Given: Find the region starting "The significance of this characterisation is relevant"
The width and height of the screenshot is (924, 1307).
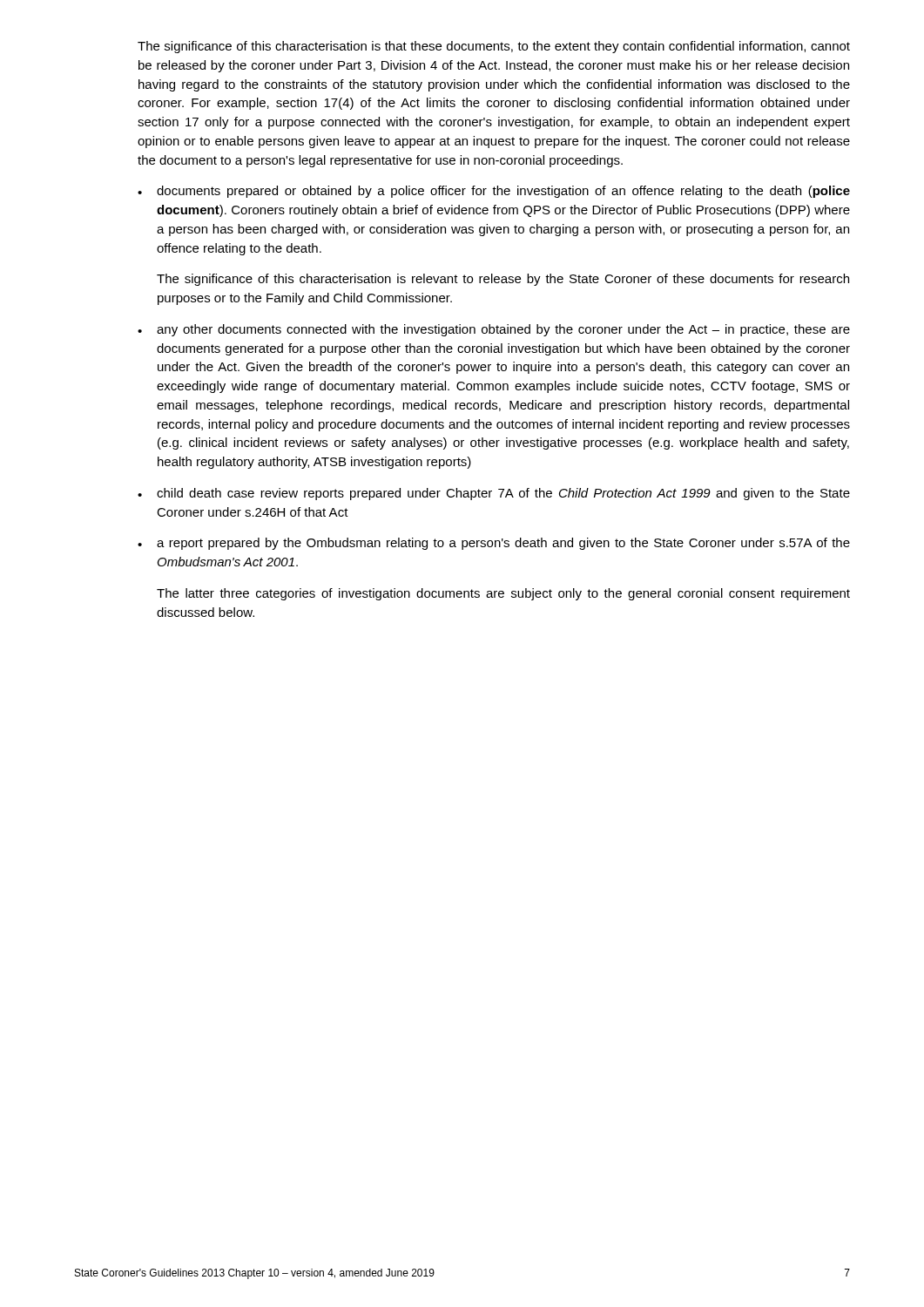Looking at the screenshot, I should pyautogui.click(x=503, y=288).
